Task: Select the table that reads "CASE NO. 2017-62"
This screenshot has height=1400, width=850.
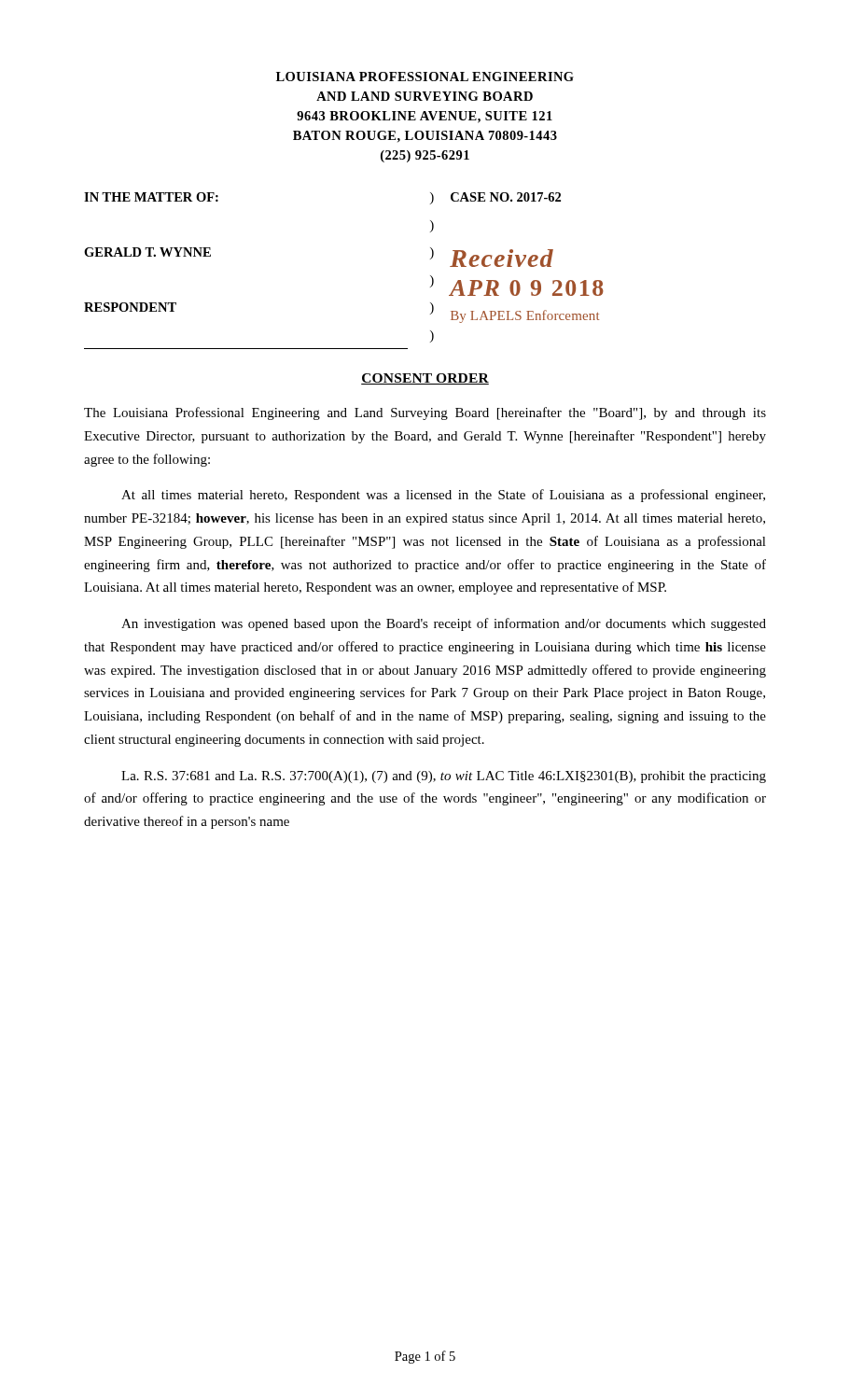Action: point(425,266)
